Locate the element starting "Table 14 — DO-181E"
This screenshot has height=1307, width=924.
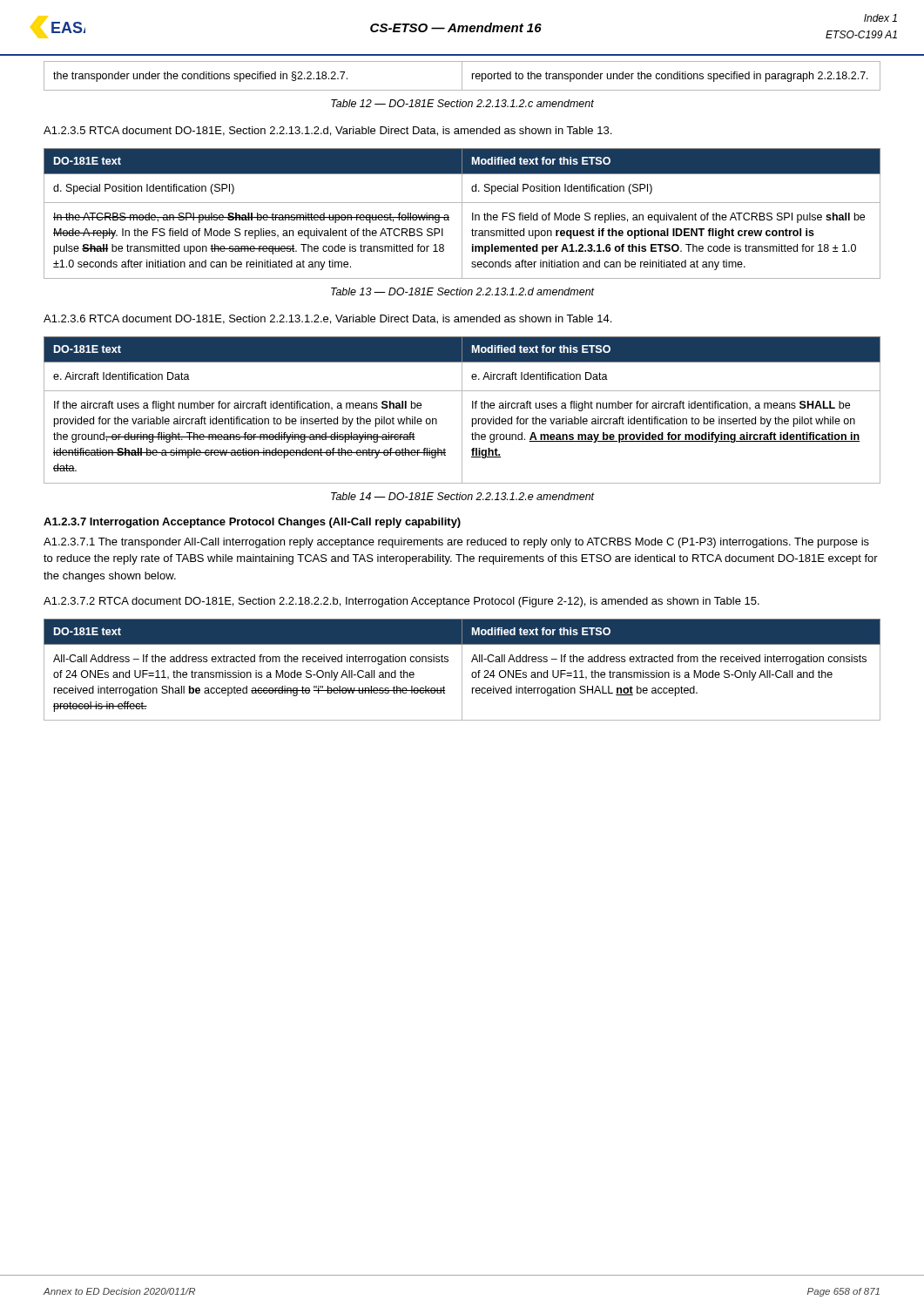pyautogui.click(x=462, y=496)
